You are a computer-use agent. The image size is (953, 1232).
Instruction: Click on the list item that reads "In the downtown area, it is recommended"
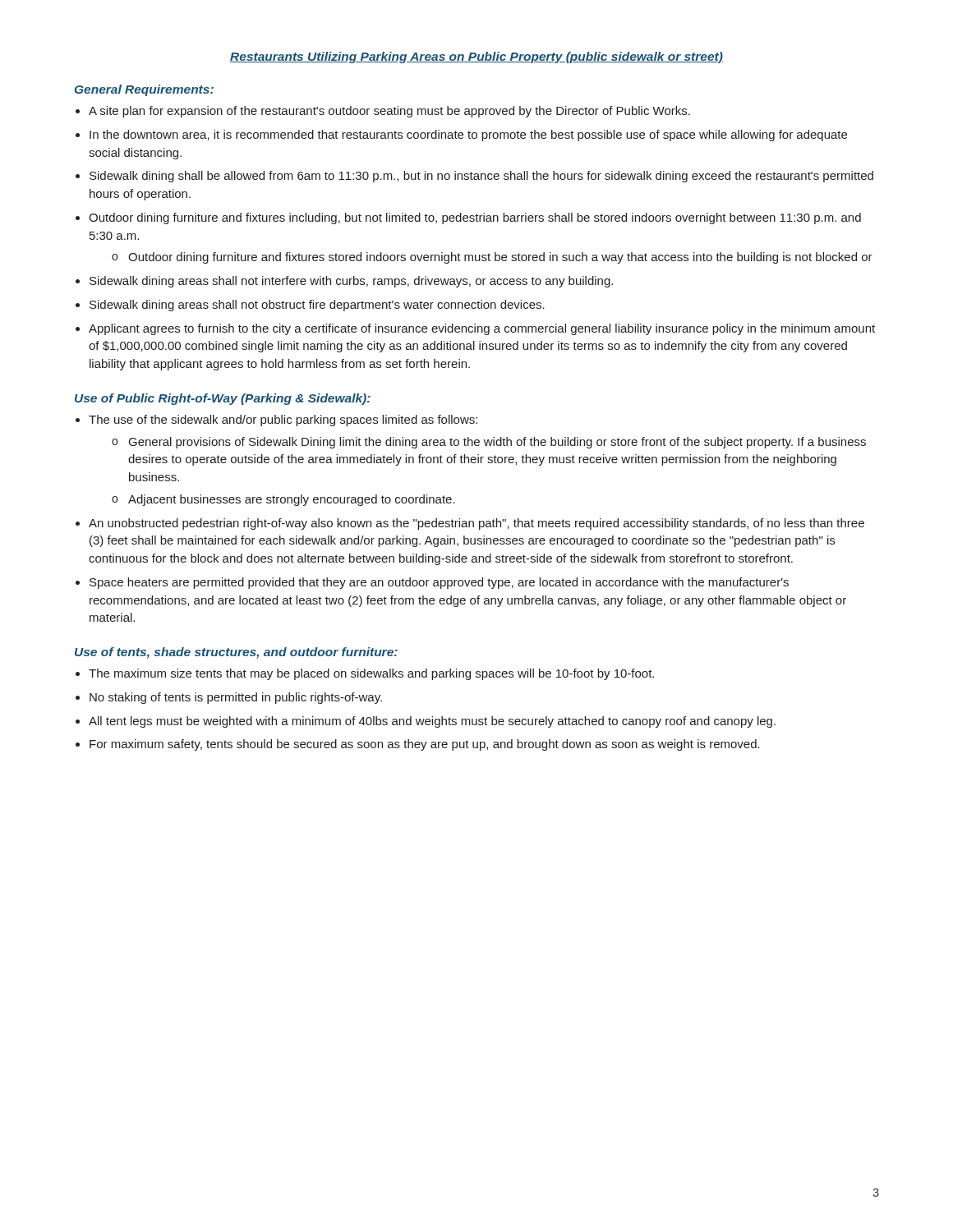click(468, 143)
